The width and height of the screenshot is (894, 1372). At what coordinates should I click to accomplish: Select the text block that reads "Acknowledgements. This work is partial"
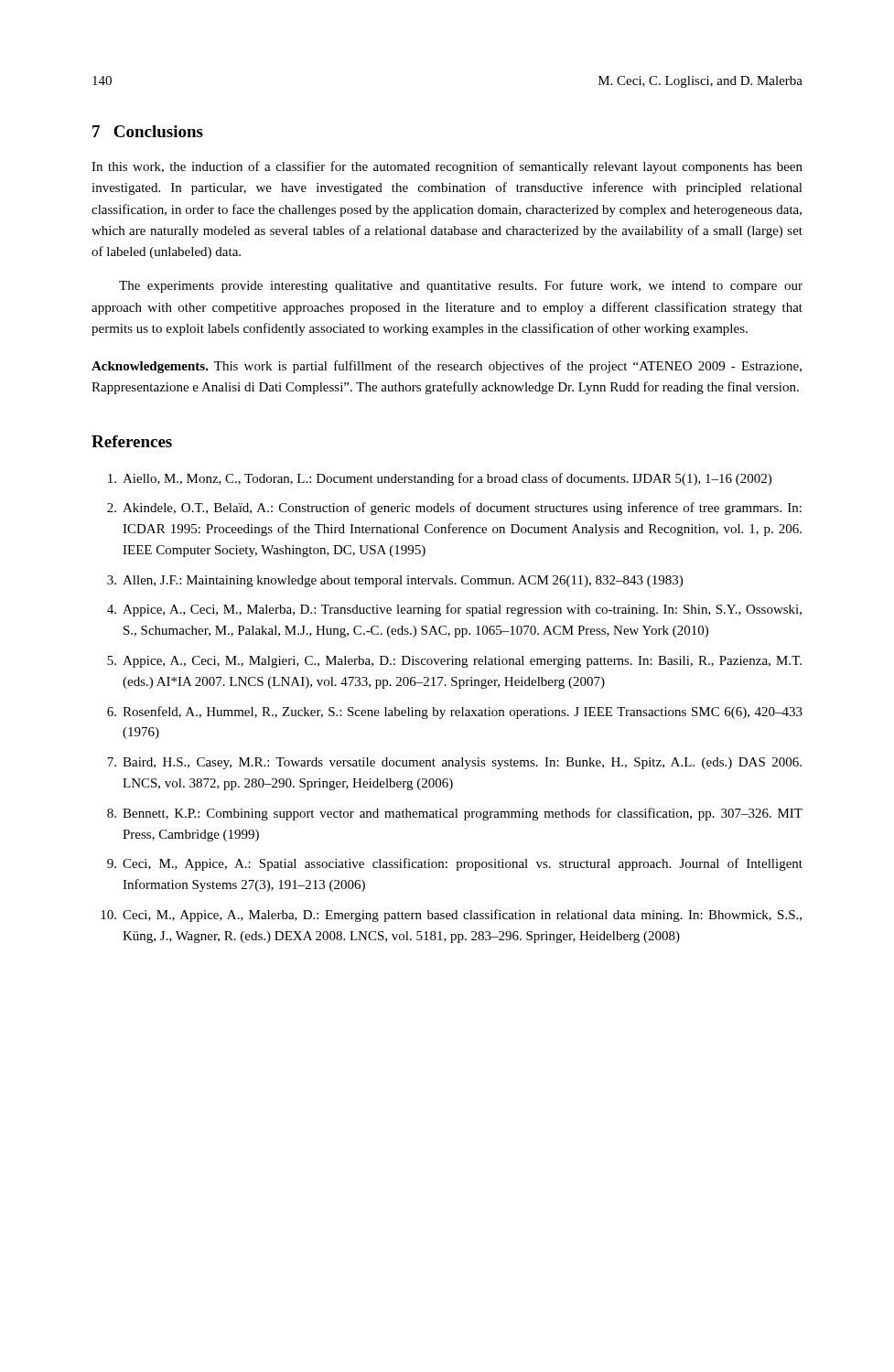[x=447, y=376]
